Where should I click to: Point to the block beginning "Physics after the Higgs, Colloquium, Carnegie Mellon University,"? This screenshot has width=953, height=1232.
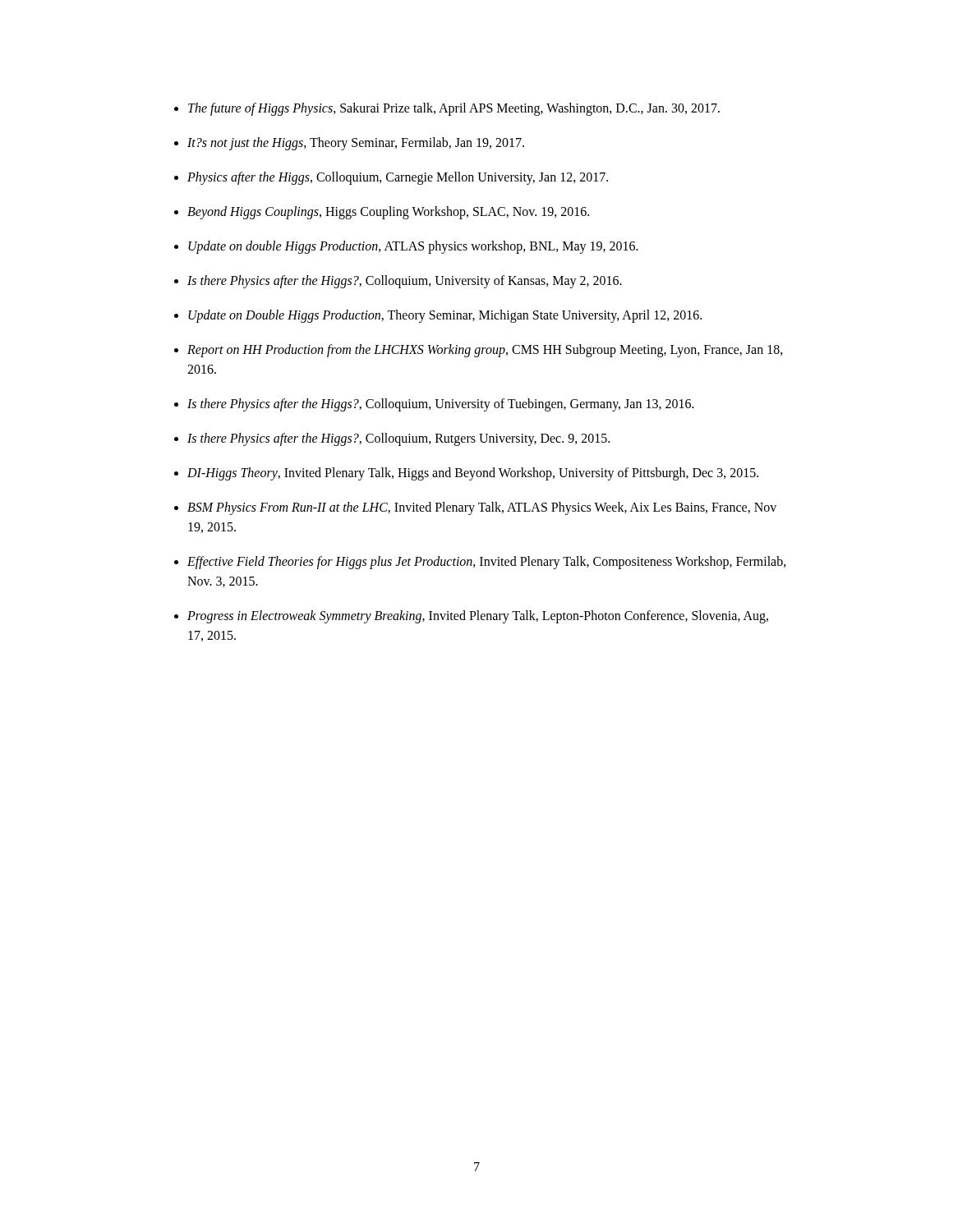click(398, 177)
